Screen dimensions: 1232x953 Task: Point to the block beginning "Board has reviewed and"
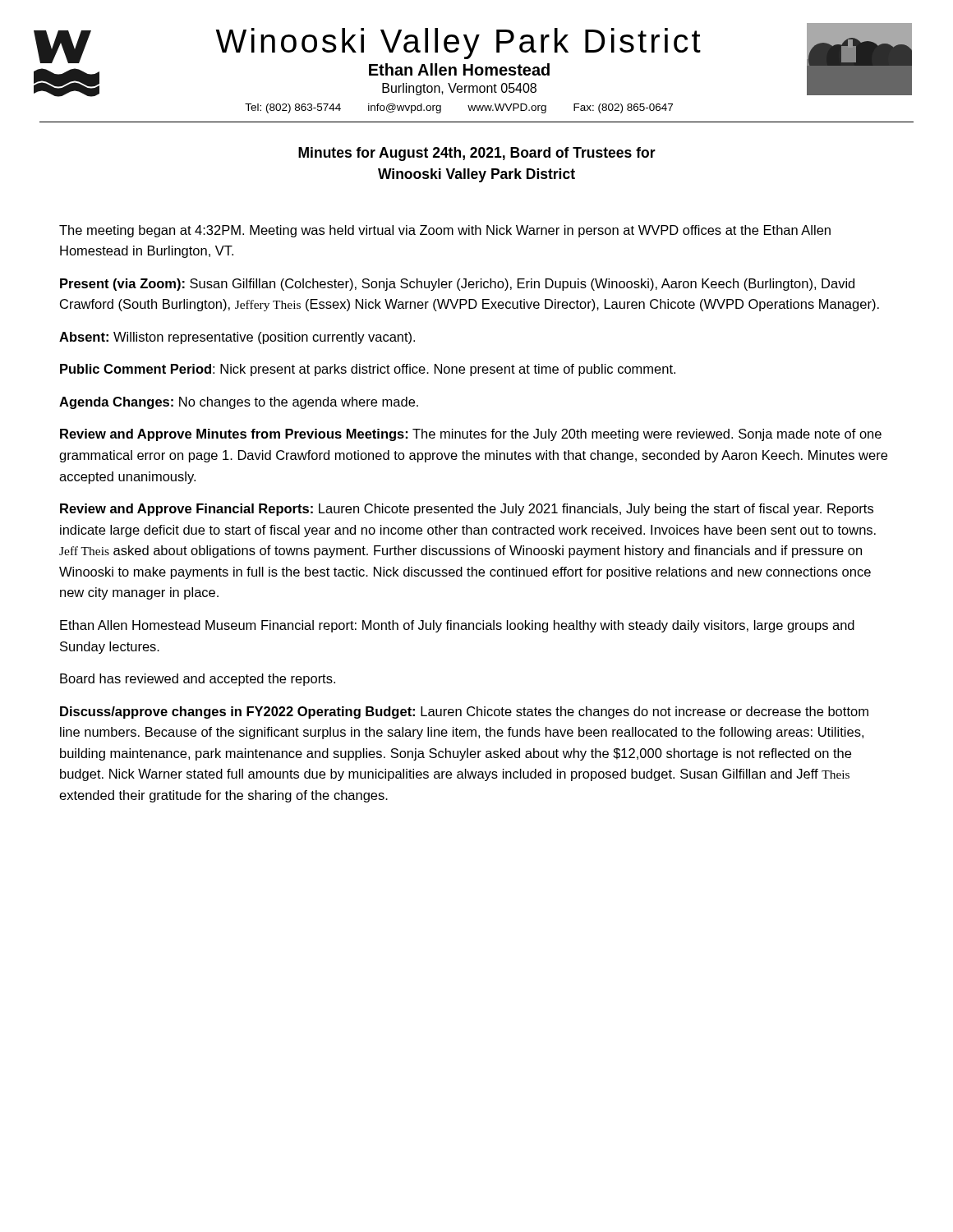[x=198, y=678]
